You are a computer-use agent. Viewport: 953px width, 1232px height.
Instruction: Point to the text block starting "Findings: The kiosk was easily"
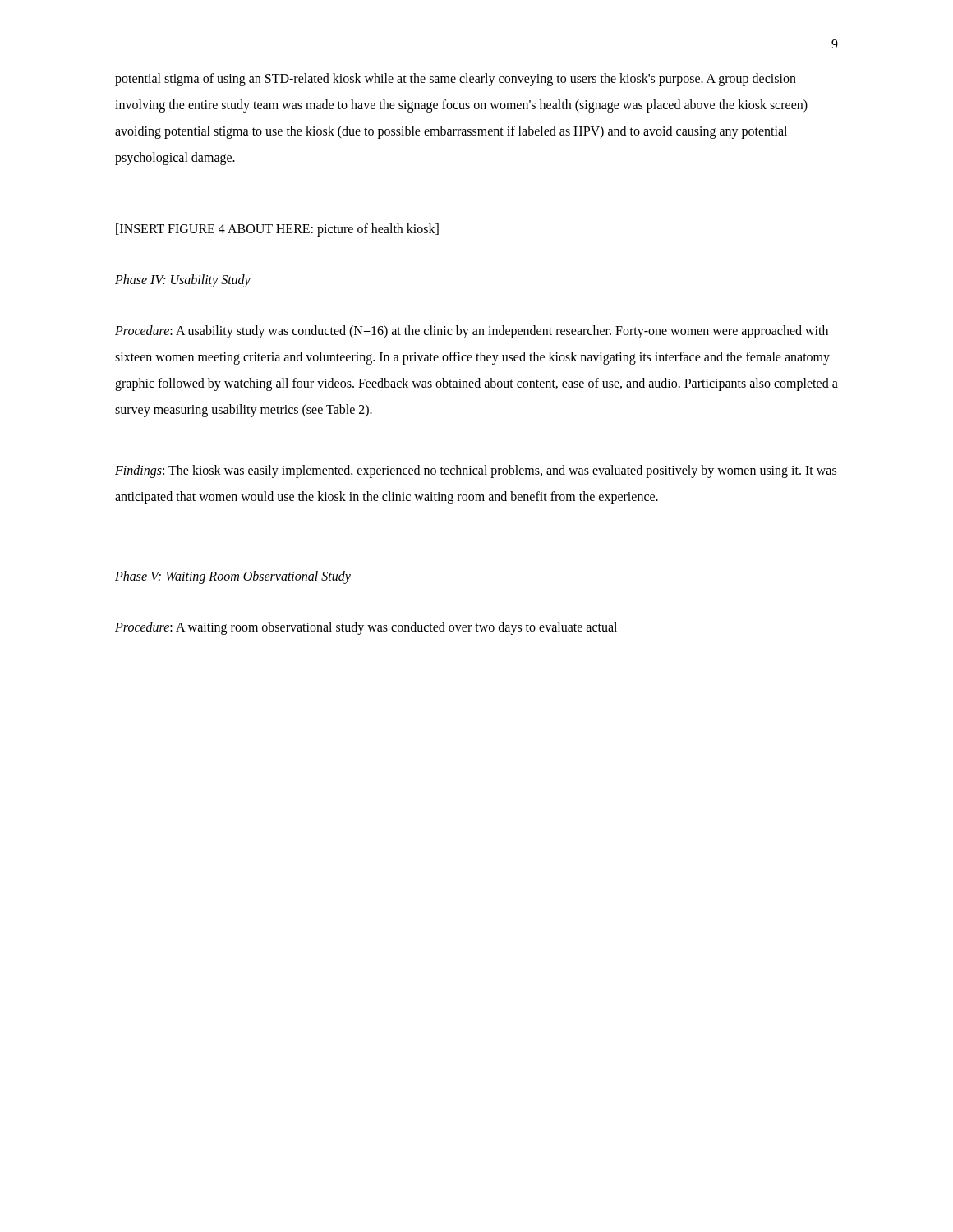tap(476, 483)
